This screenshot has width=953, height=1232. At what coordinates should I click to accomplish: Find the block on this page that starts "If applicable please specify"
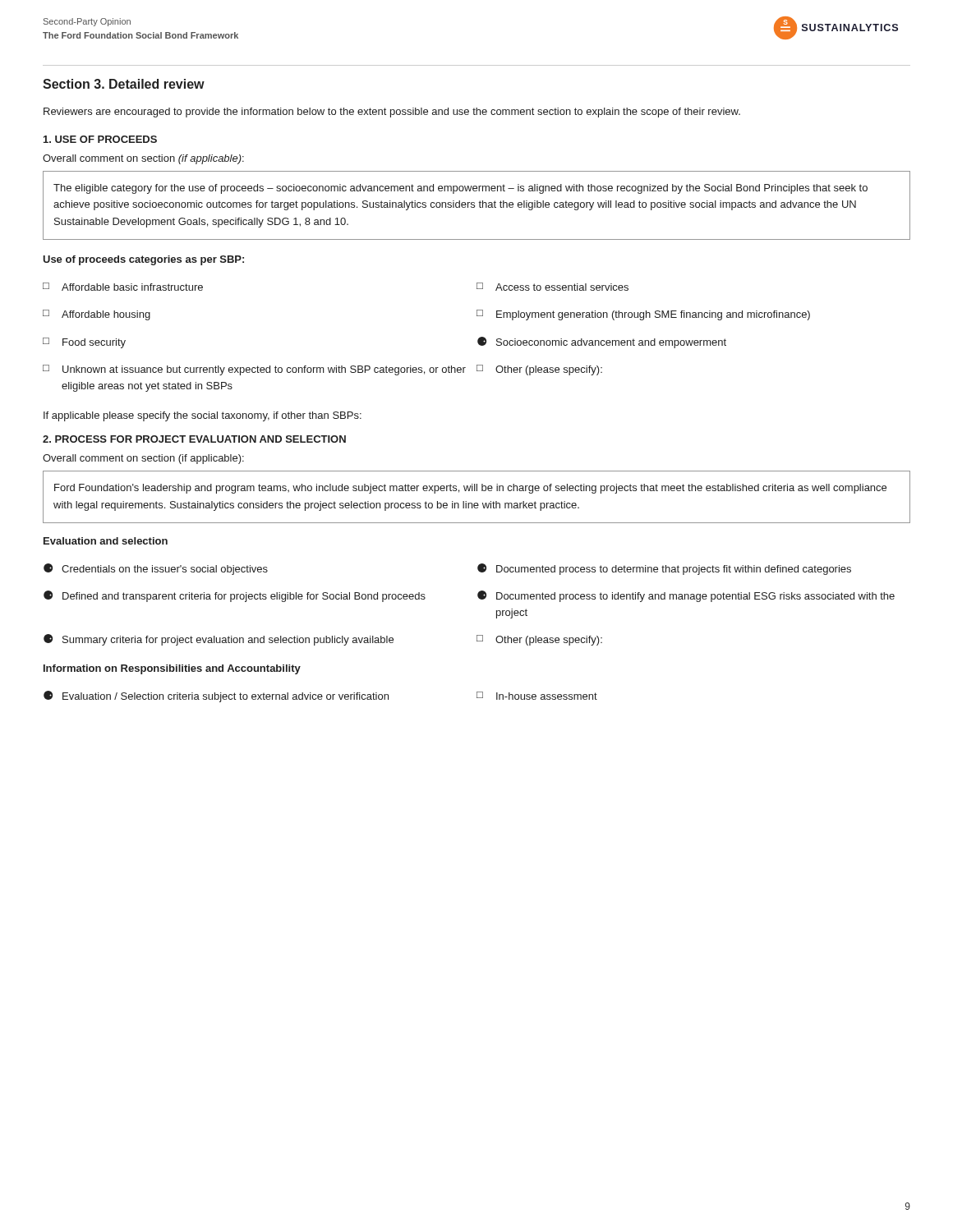tap(202, 416)
